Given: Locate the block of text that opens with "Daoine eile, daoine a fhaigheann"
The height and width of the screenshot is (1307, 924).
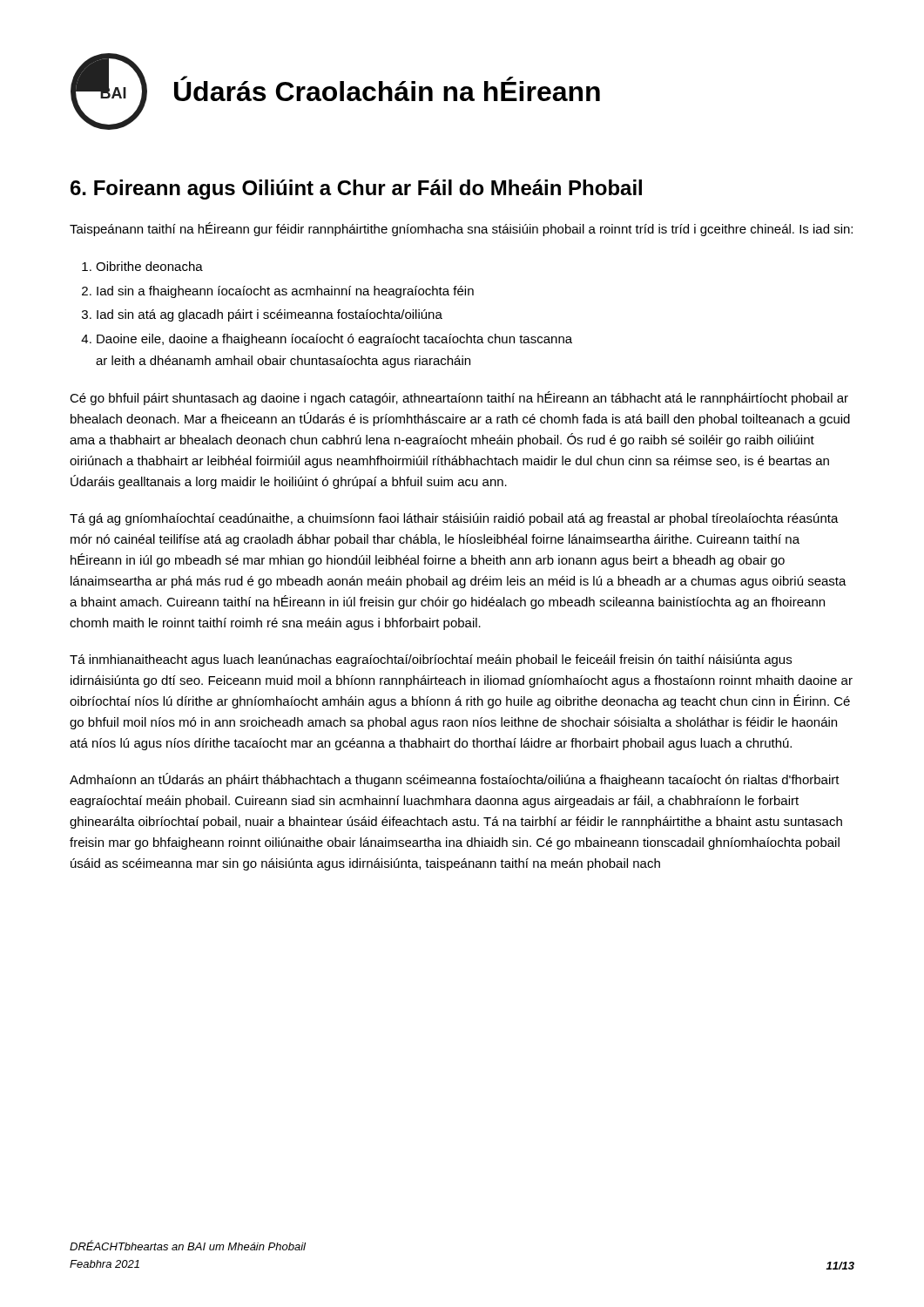Looking at the screenshot, I should 334,349.
